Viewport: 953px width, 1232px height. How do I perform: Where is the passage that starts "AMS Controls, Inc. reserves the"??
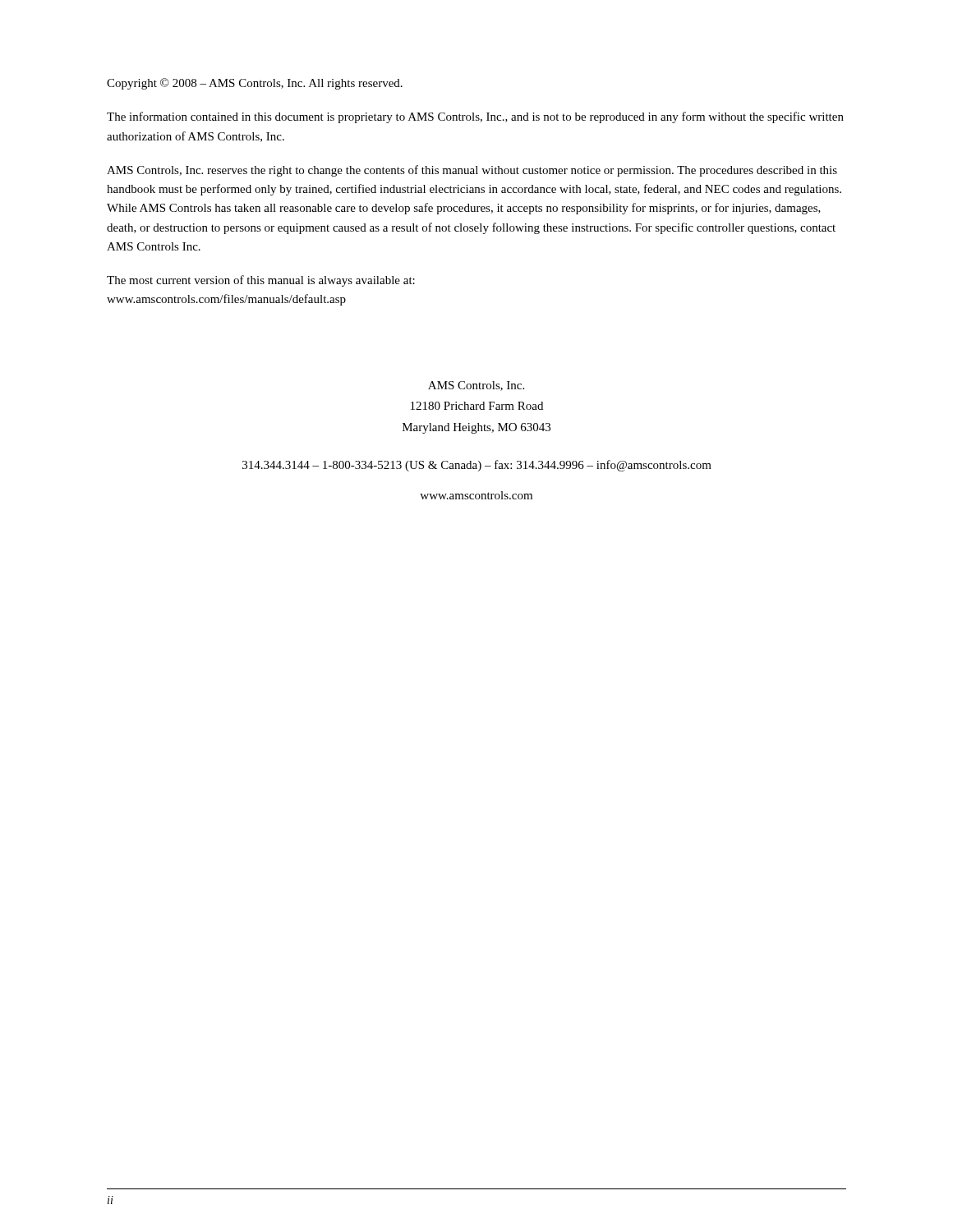(474, 208)
